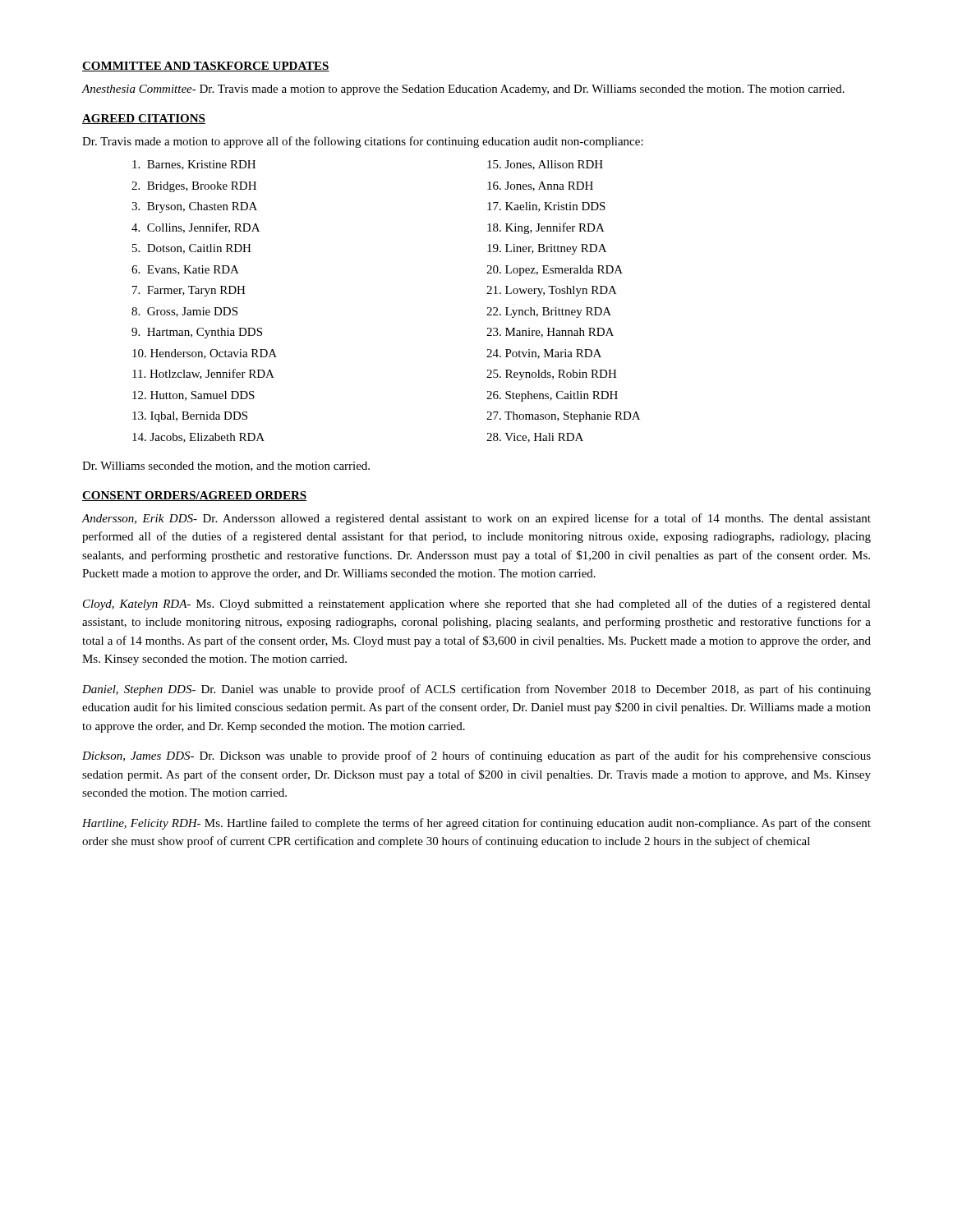Select the text block containing "Dickson, James DDS- Dr. Dickson was unable to"

coord(476,774)
